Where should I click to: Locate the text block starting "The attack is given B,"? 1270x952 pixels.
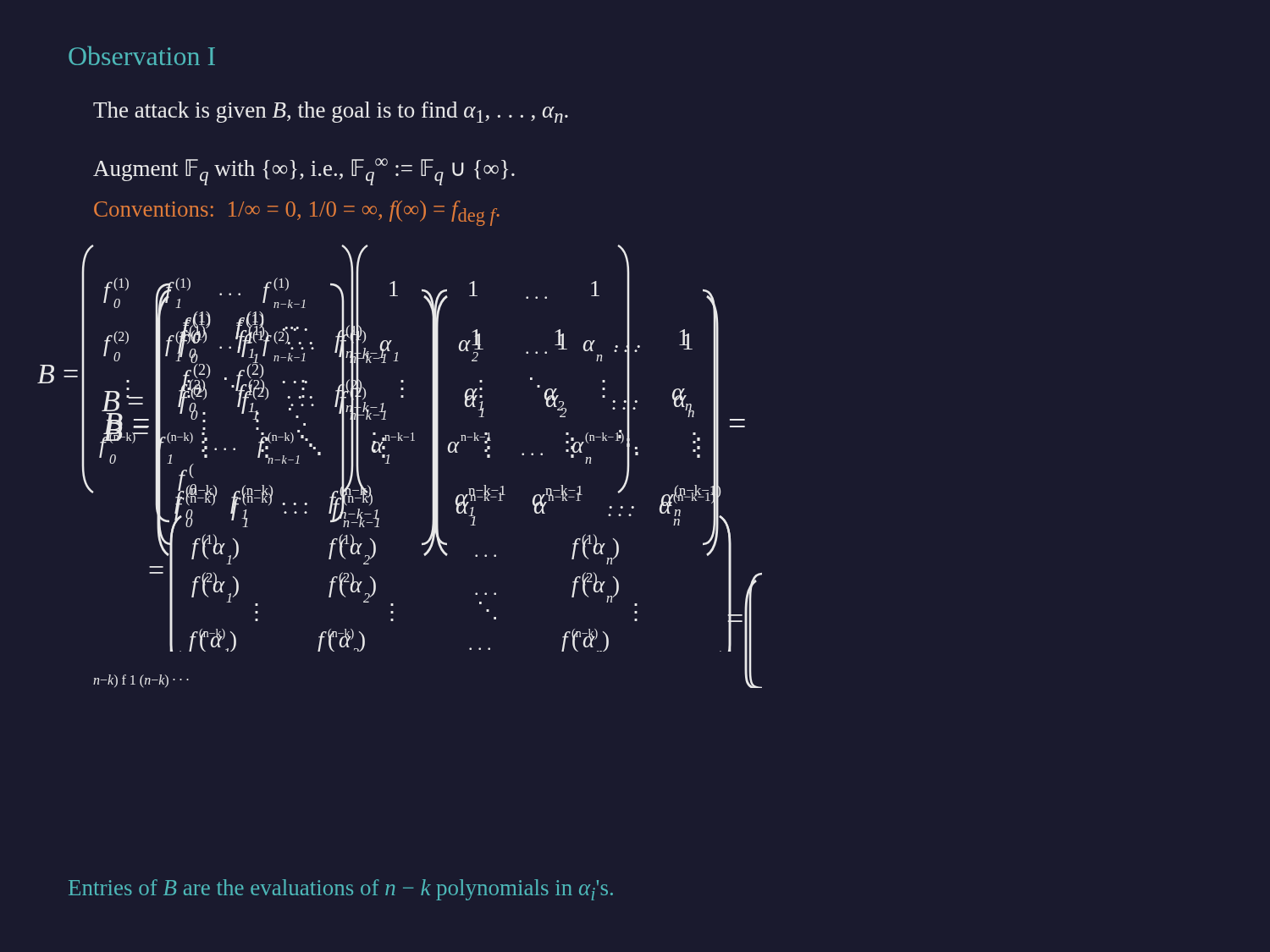point(331,112)
